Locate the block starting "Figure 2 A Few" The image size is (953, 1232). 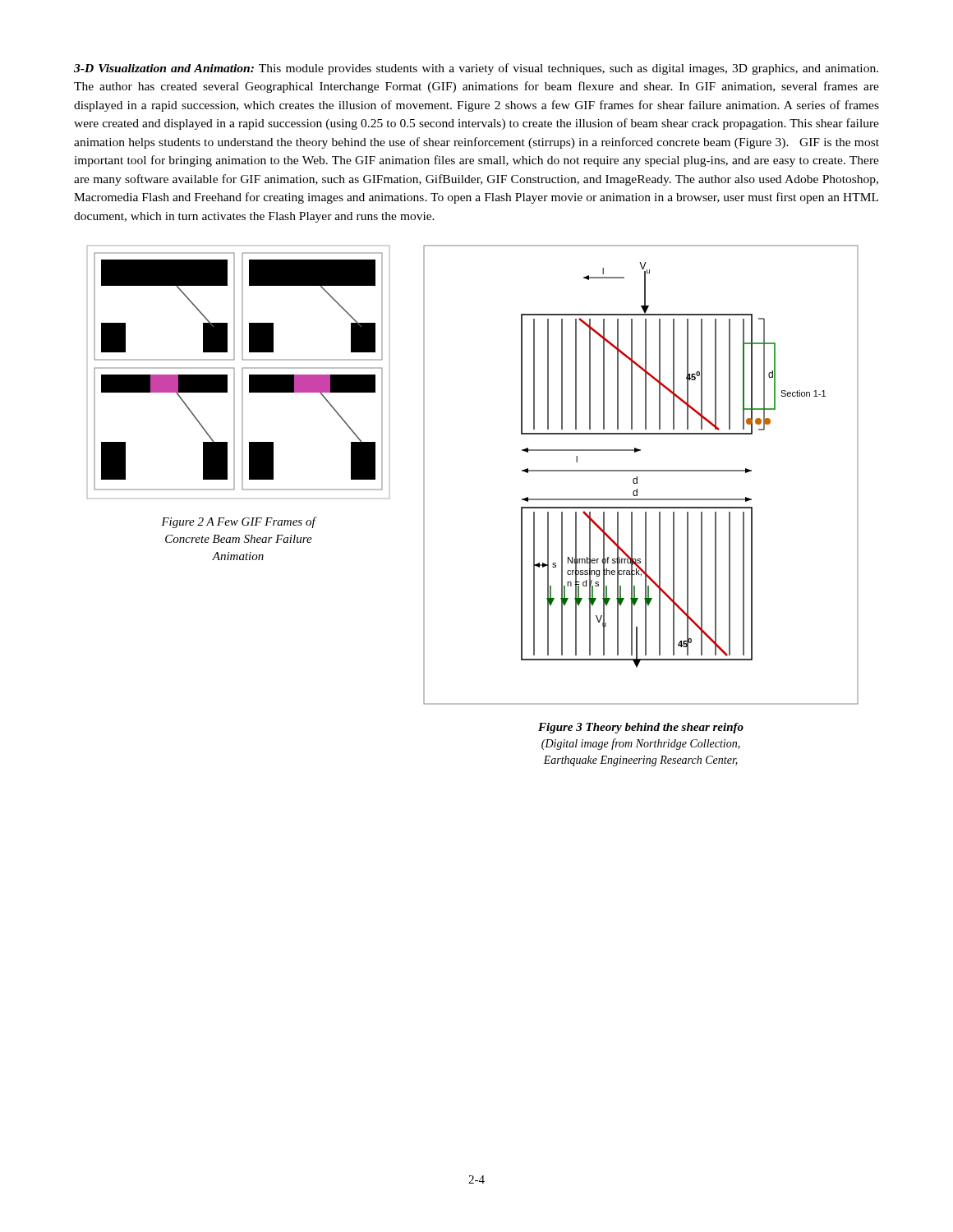[238, 539]
